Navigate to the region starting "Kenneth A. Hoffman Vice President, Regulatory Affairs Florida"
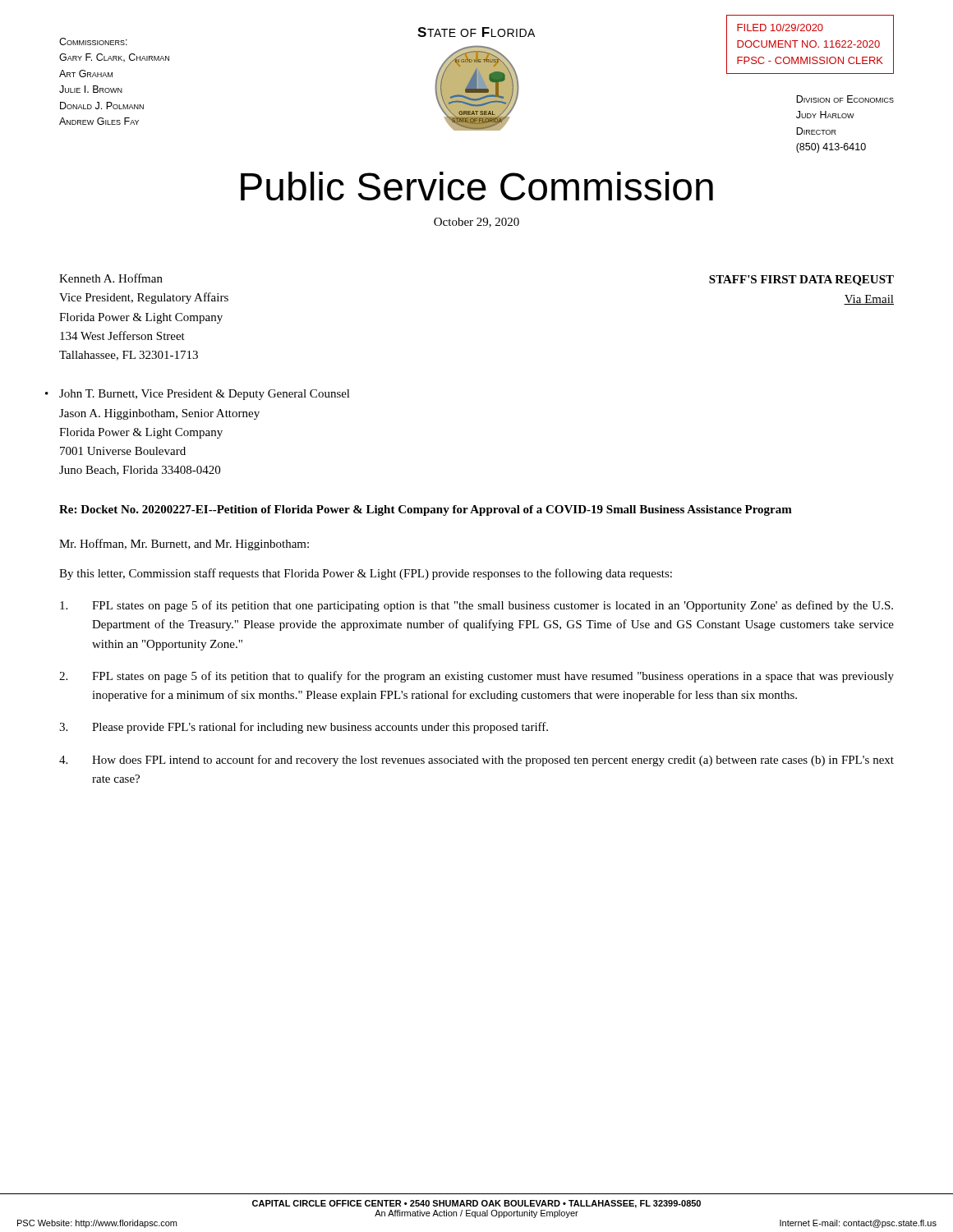 144,317
